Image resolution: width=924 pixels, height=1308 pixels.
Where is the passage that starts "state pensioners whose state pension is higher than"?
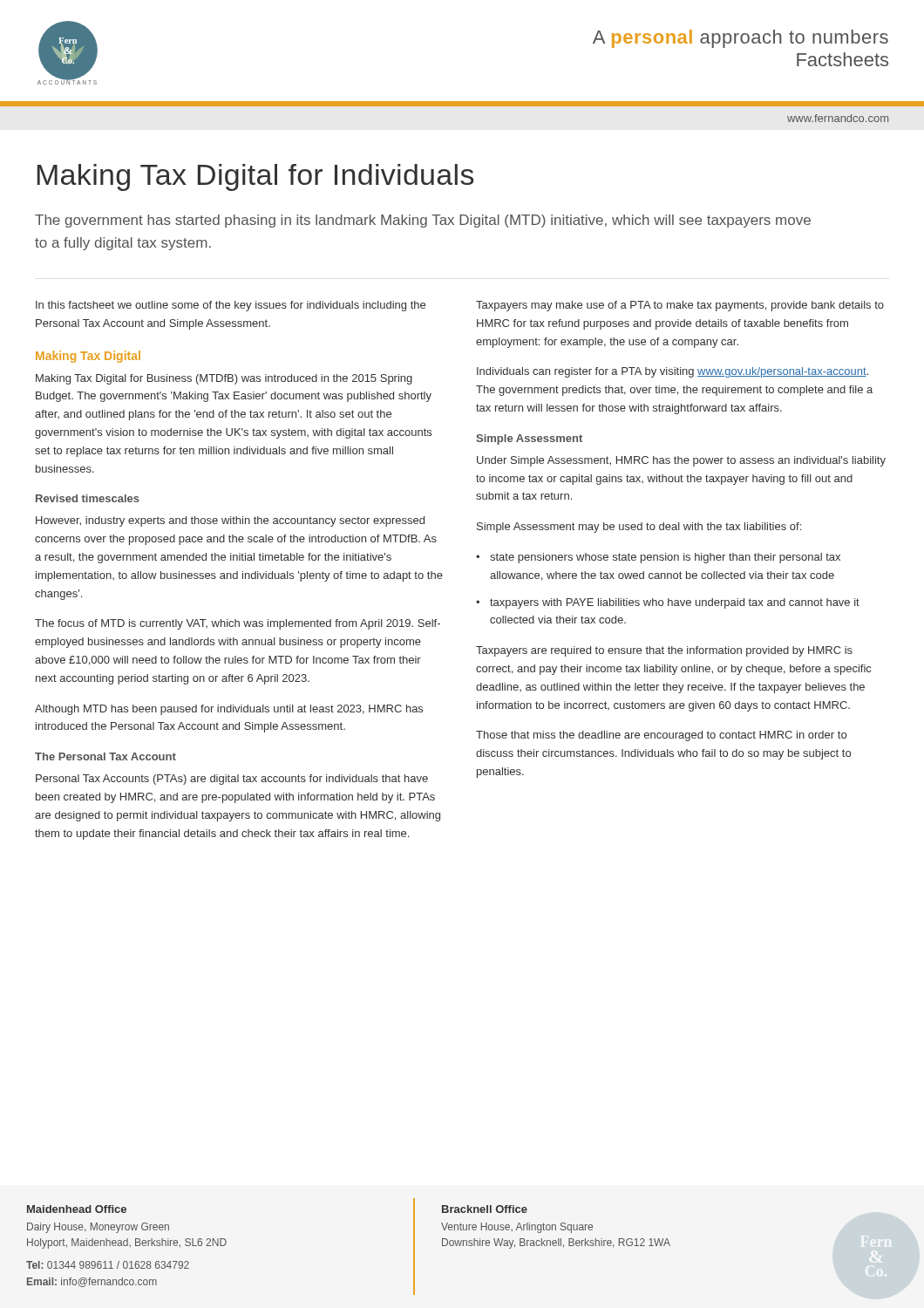coord(665,566)
